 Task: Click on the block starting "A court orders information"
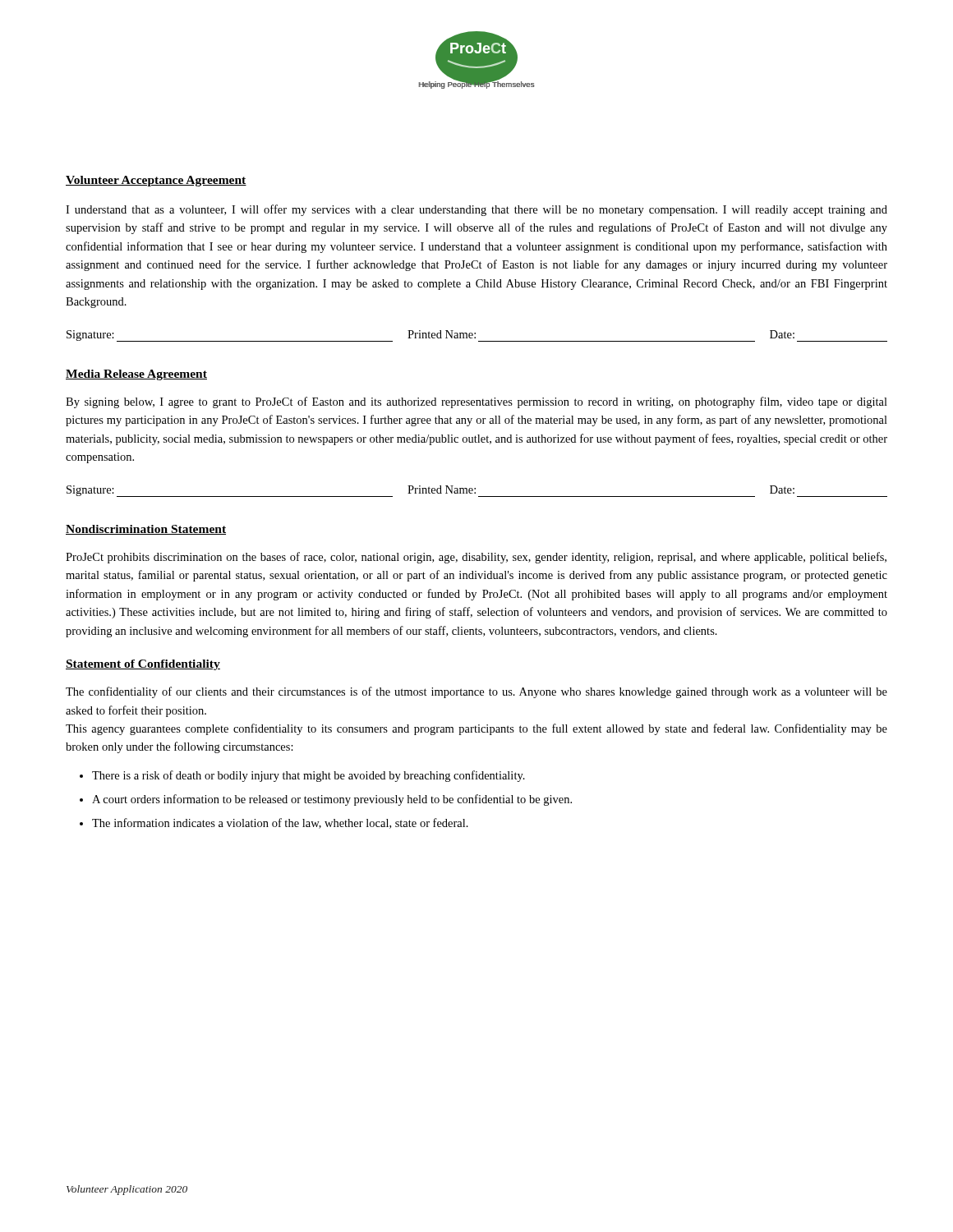tap(332, 799)
